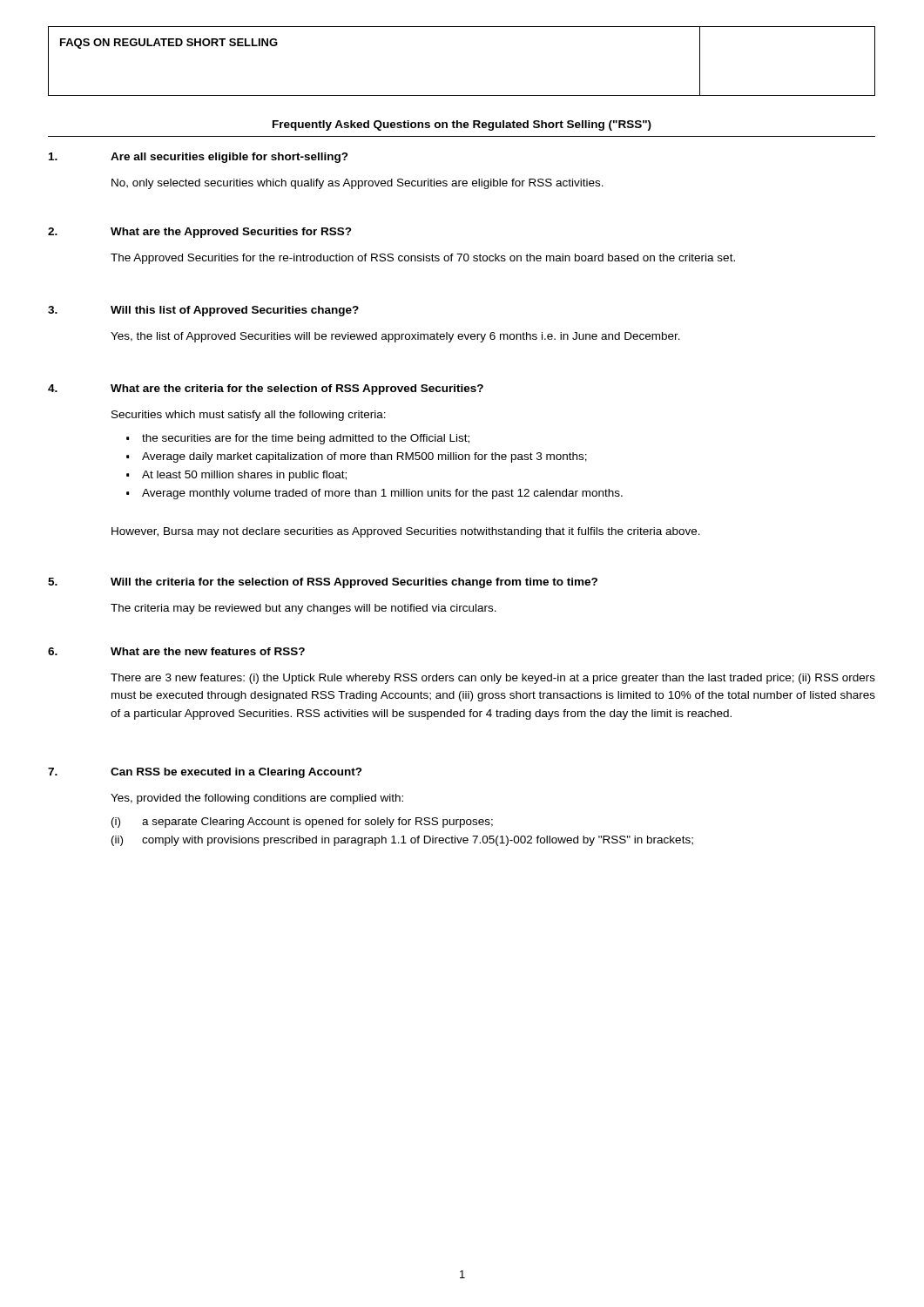The width and height of the screenshot is (924, 1307).
Task: Find the block on this page that starts "Securities which must"
Action: [x=249, y=416]
